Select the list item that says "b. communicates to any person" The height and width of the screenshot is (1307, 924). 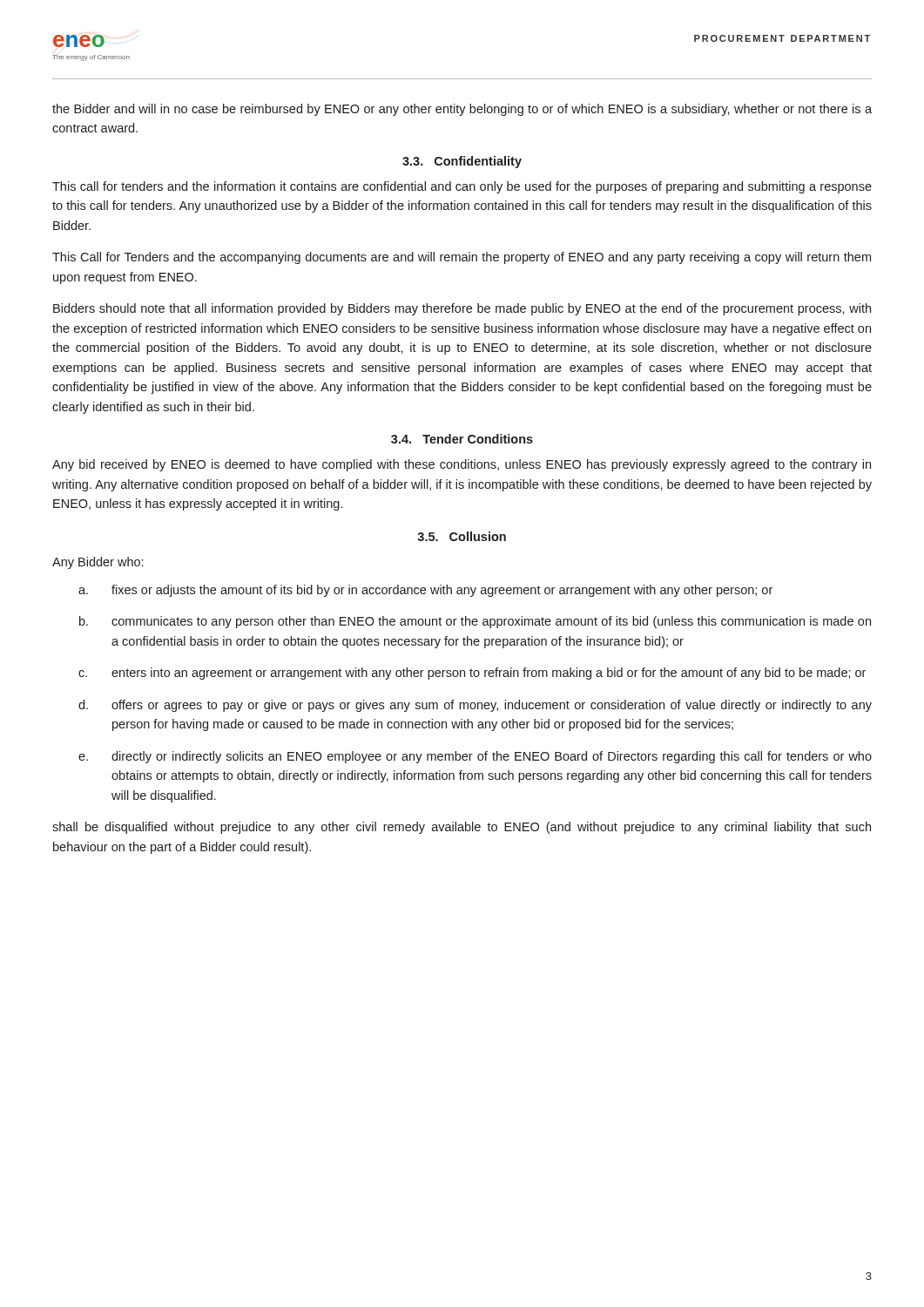tap(462, 632)
